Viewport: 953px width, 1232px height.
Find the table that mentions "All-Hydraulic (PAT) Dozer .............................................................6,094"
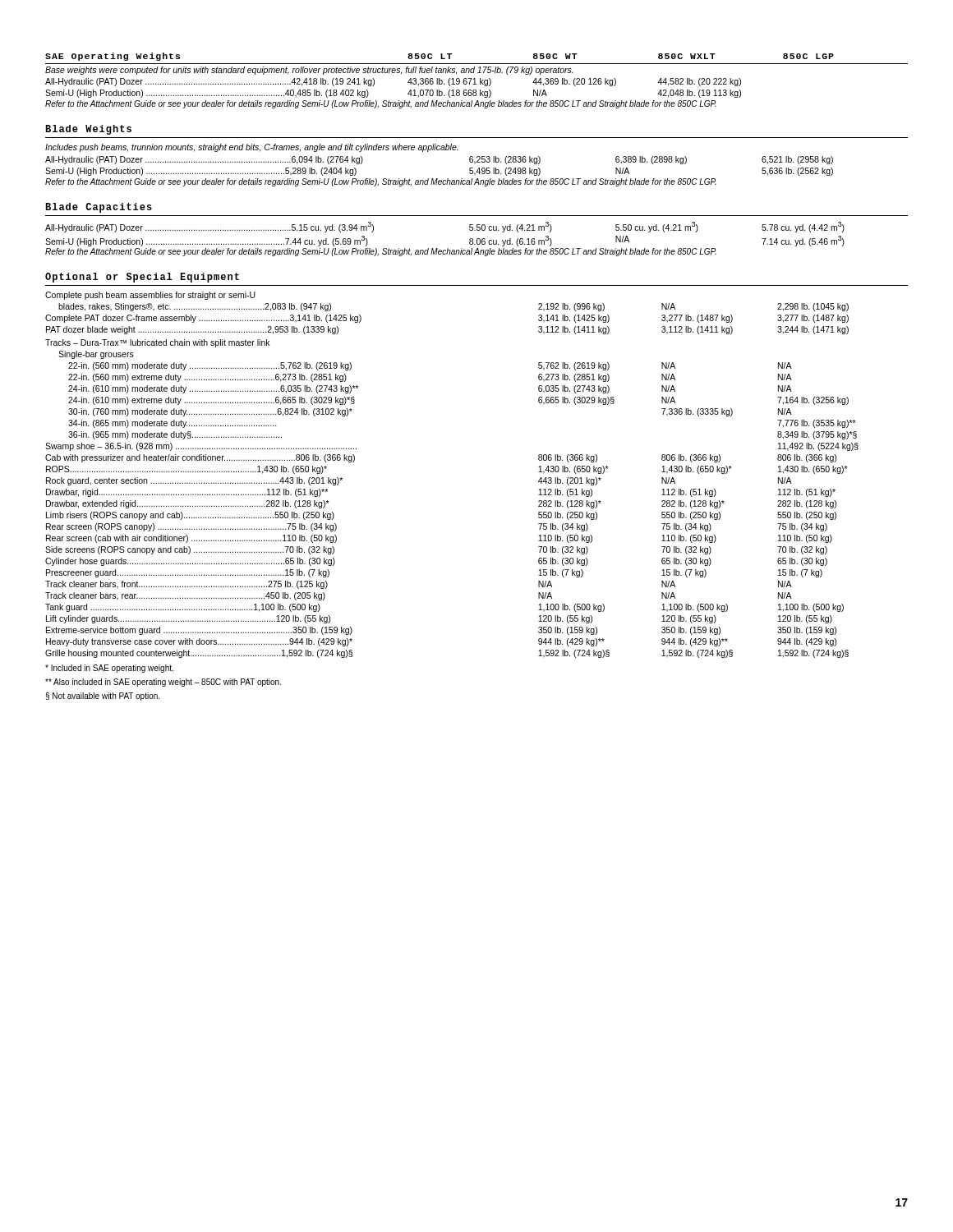click(x=476, y=156)
